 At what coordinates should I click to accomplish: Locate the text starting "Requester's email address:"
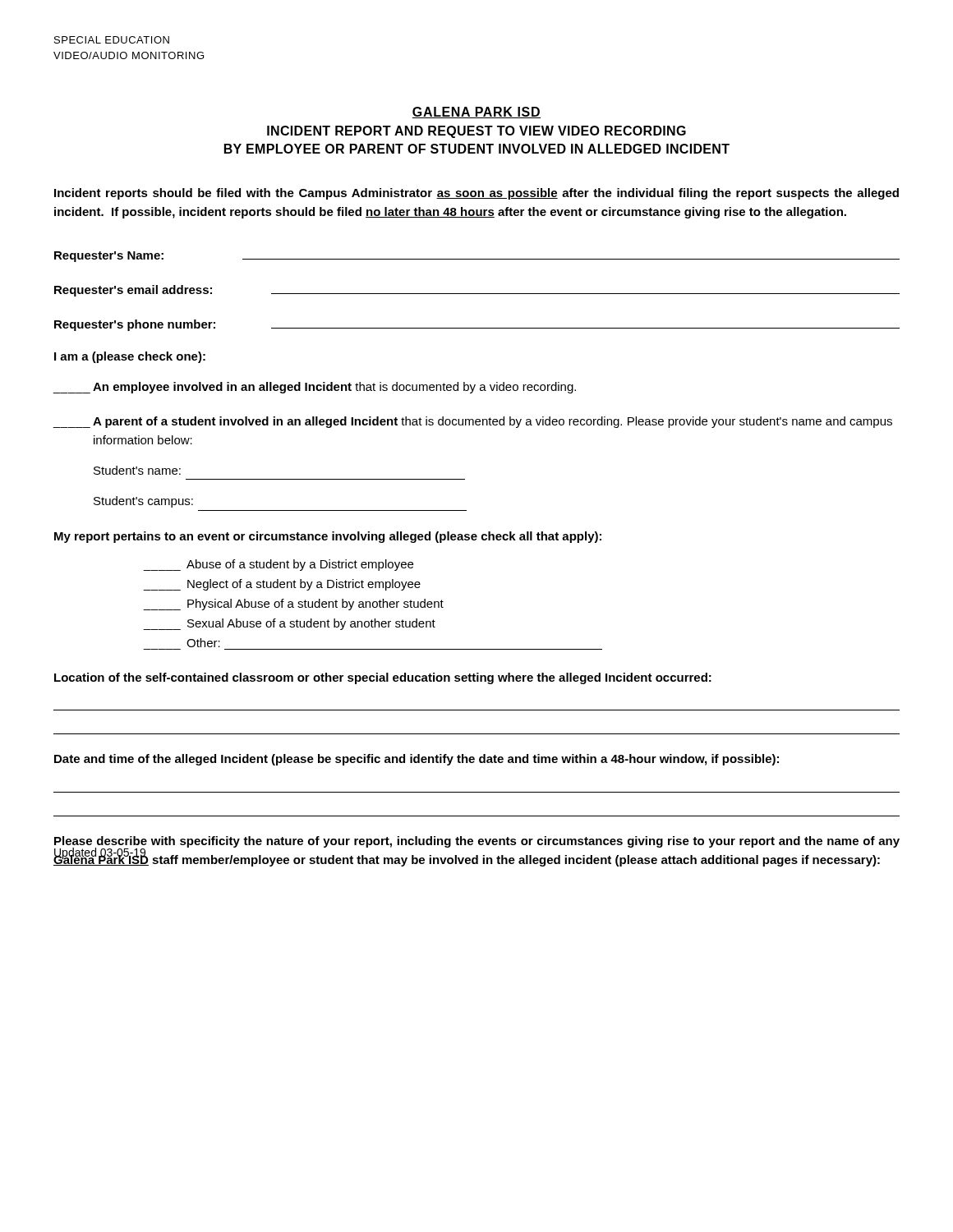click(x=476, y=288)
